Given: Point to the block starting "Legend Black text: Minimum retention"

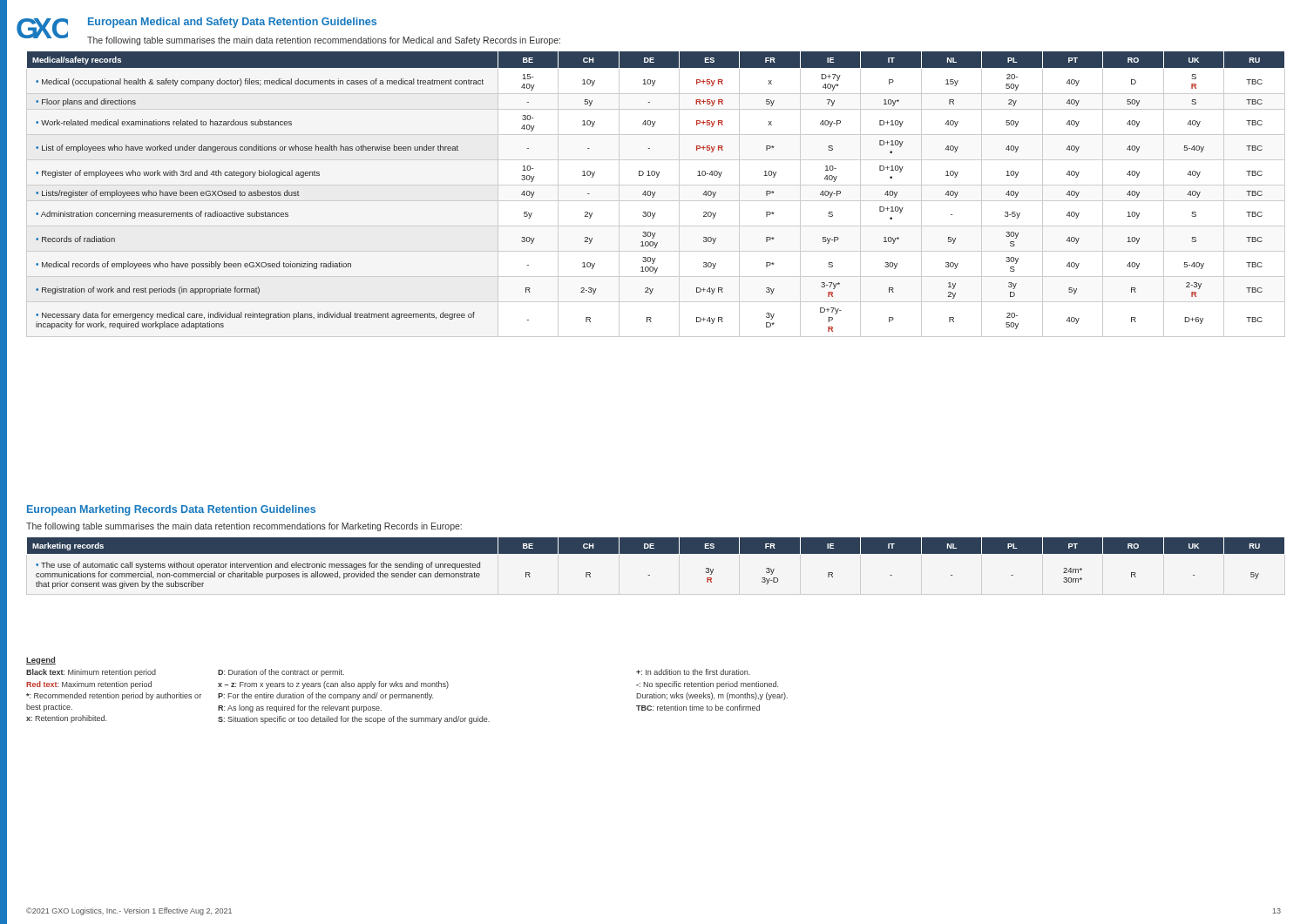Looking at the screenshot, I should pos(654,691).
